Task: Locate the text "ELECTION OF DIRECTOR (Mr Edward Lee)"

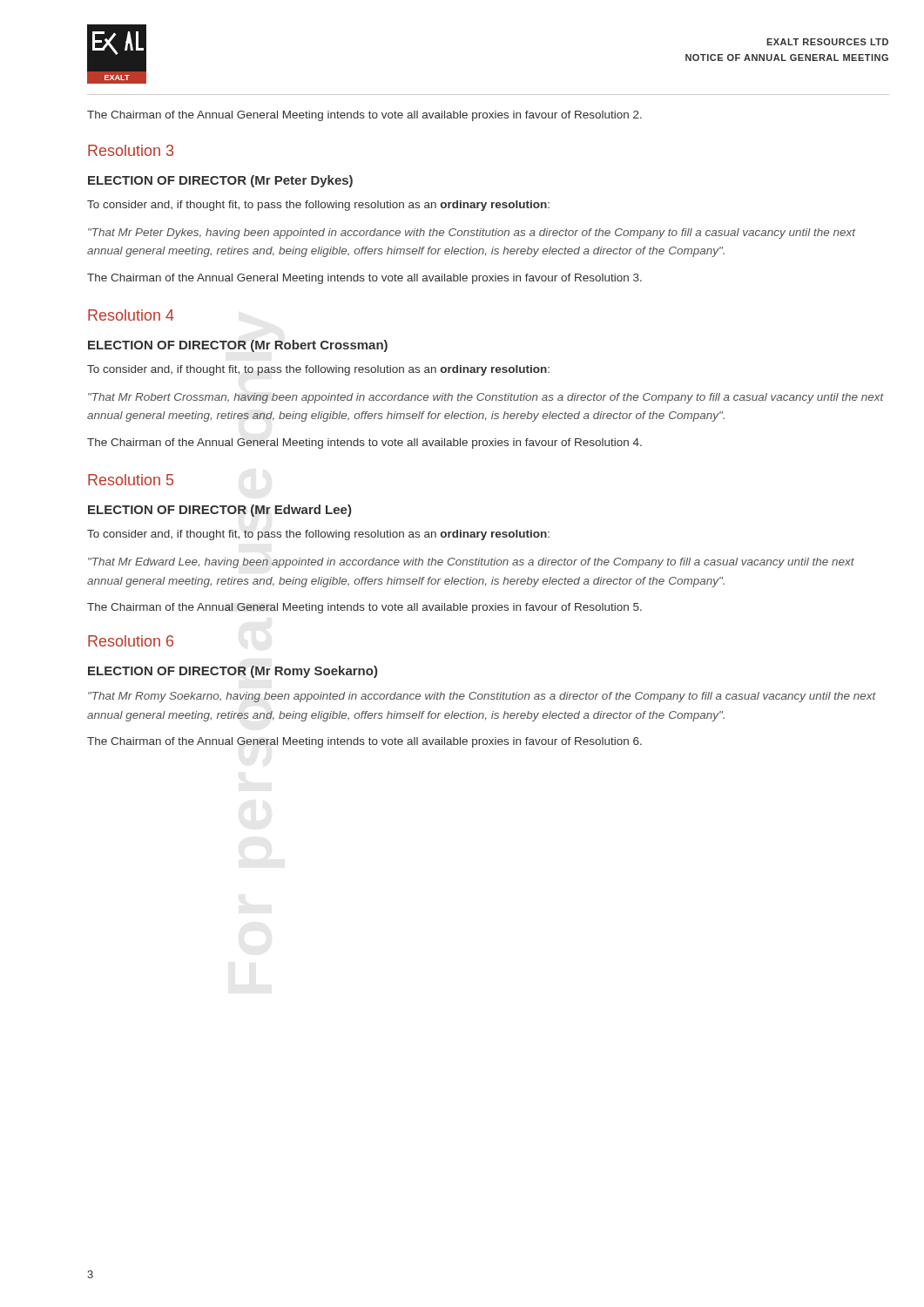Action: (219, 509)
